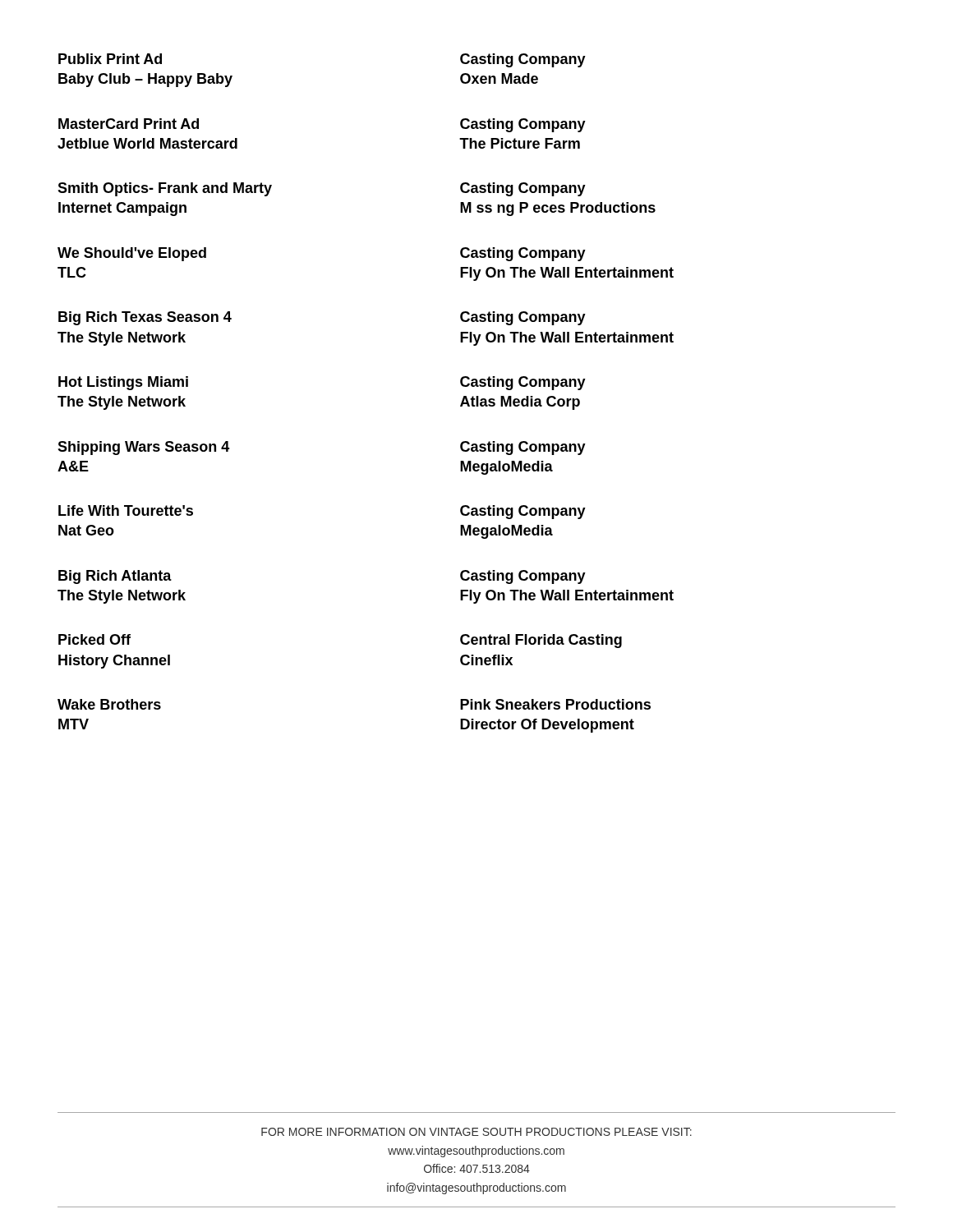Viewport: 953px width, 1232px height.
Task: Locate the block of text that opens with "Smith Optics- Frank and Marty"
Action: [259, 198]
